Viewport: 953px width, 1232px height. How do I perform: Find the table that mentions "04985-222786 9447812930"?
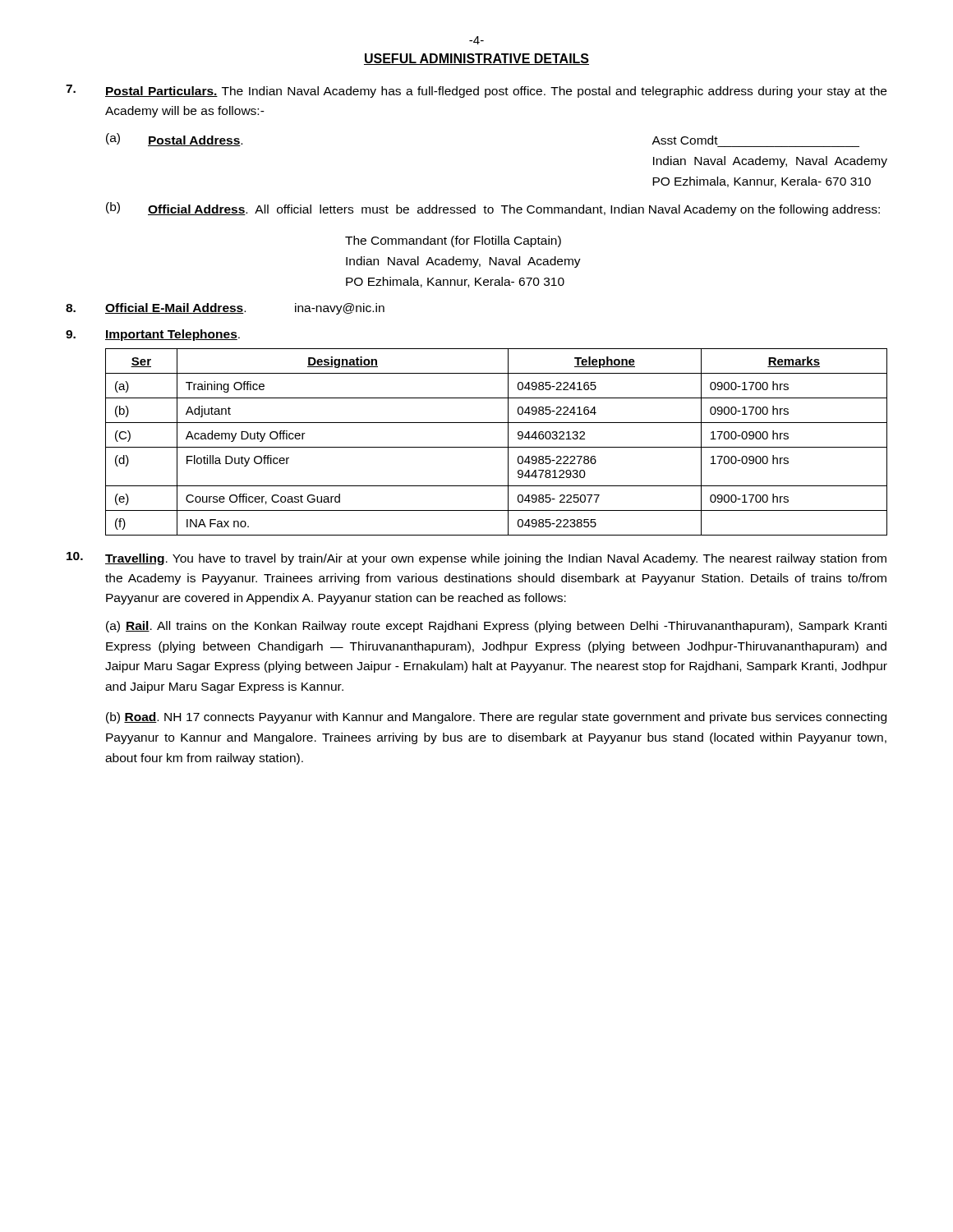tap(476, 442)
